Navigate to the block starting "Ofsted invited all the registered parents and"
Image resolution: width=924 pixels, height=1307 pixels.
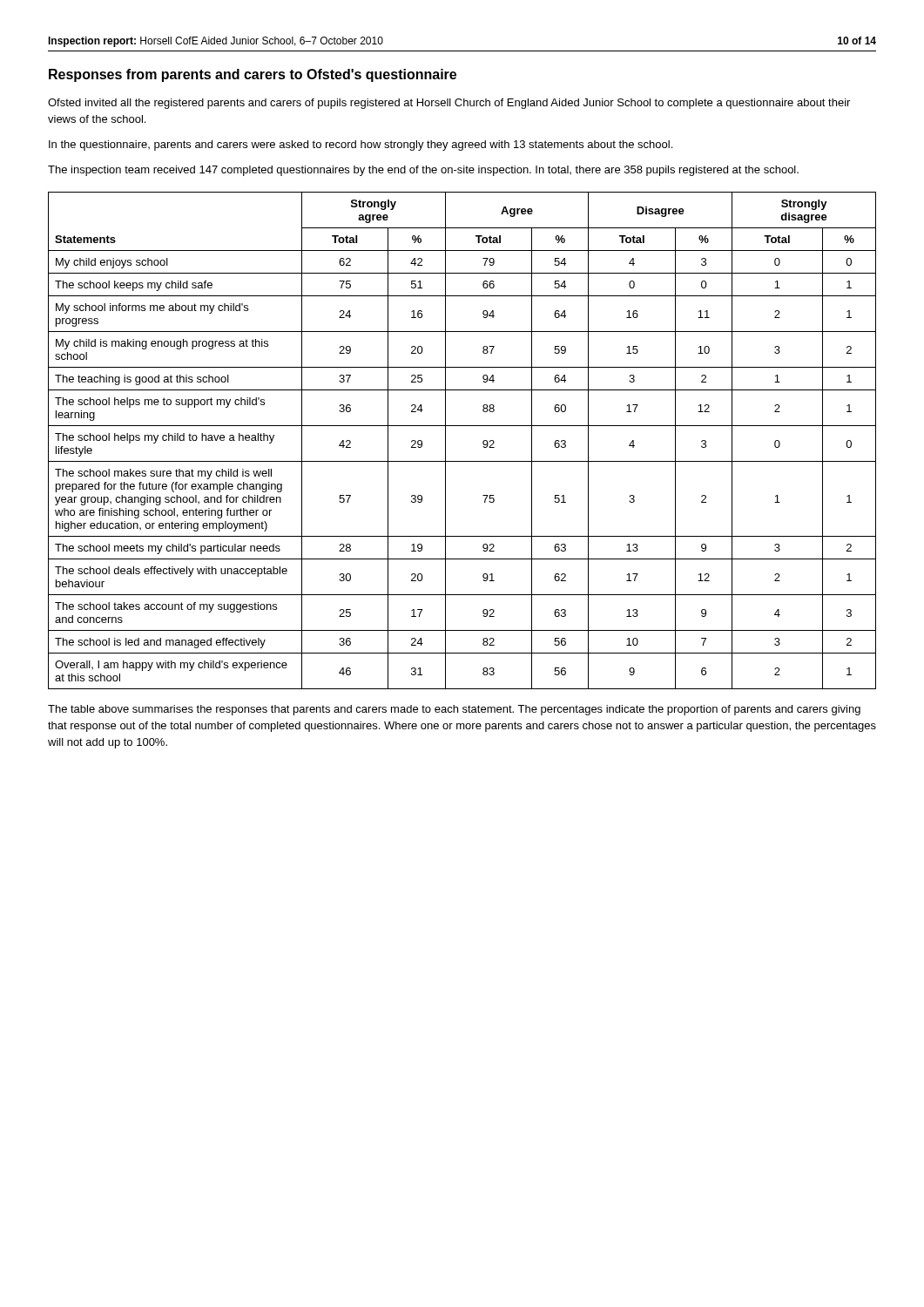click(x=462, y=111)
